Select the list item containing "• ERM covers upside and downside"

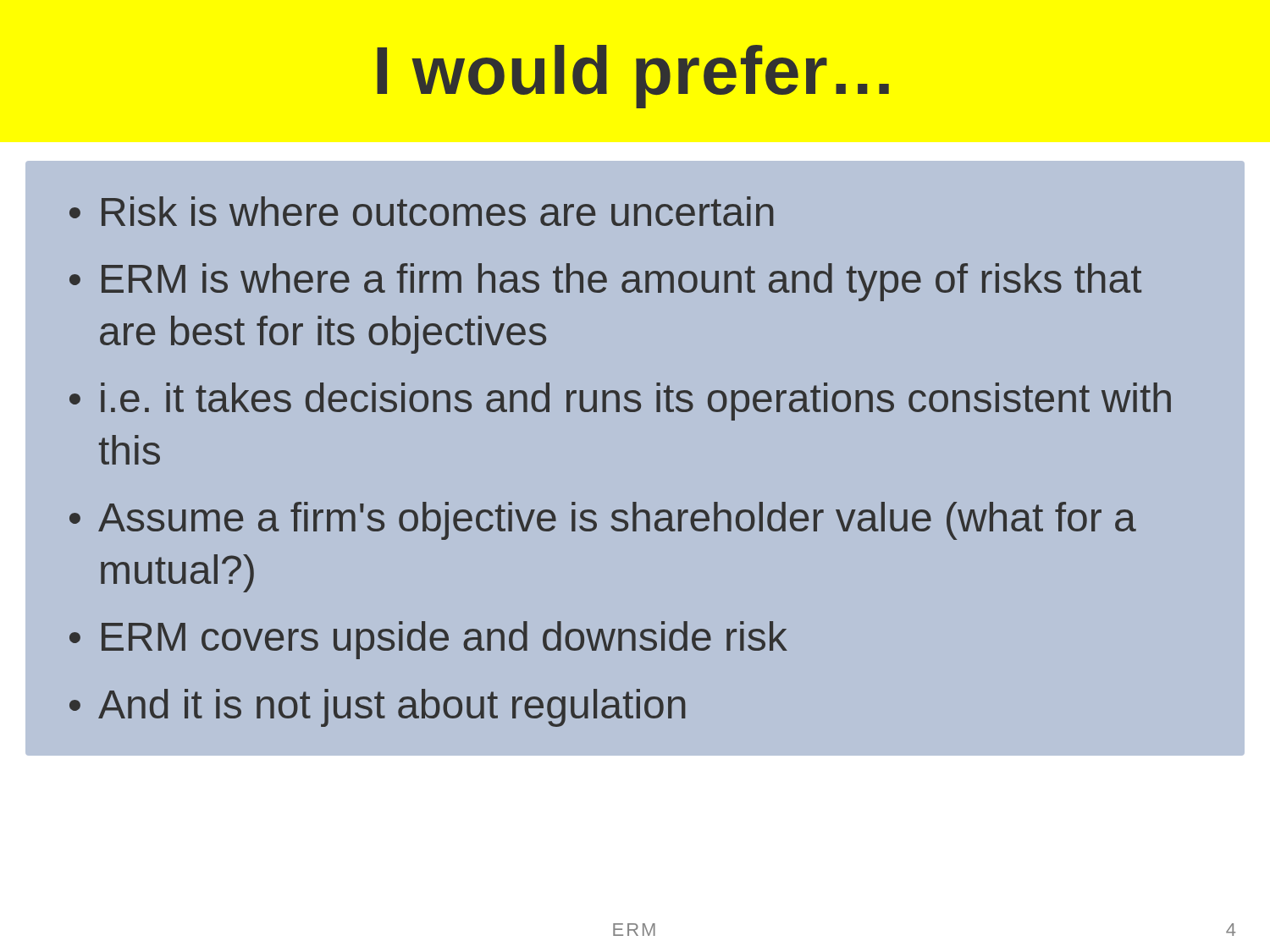click(x=635, y=637)
